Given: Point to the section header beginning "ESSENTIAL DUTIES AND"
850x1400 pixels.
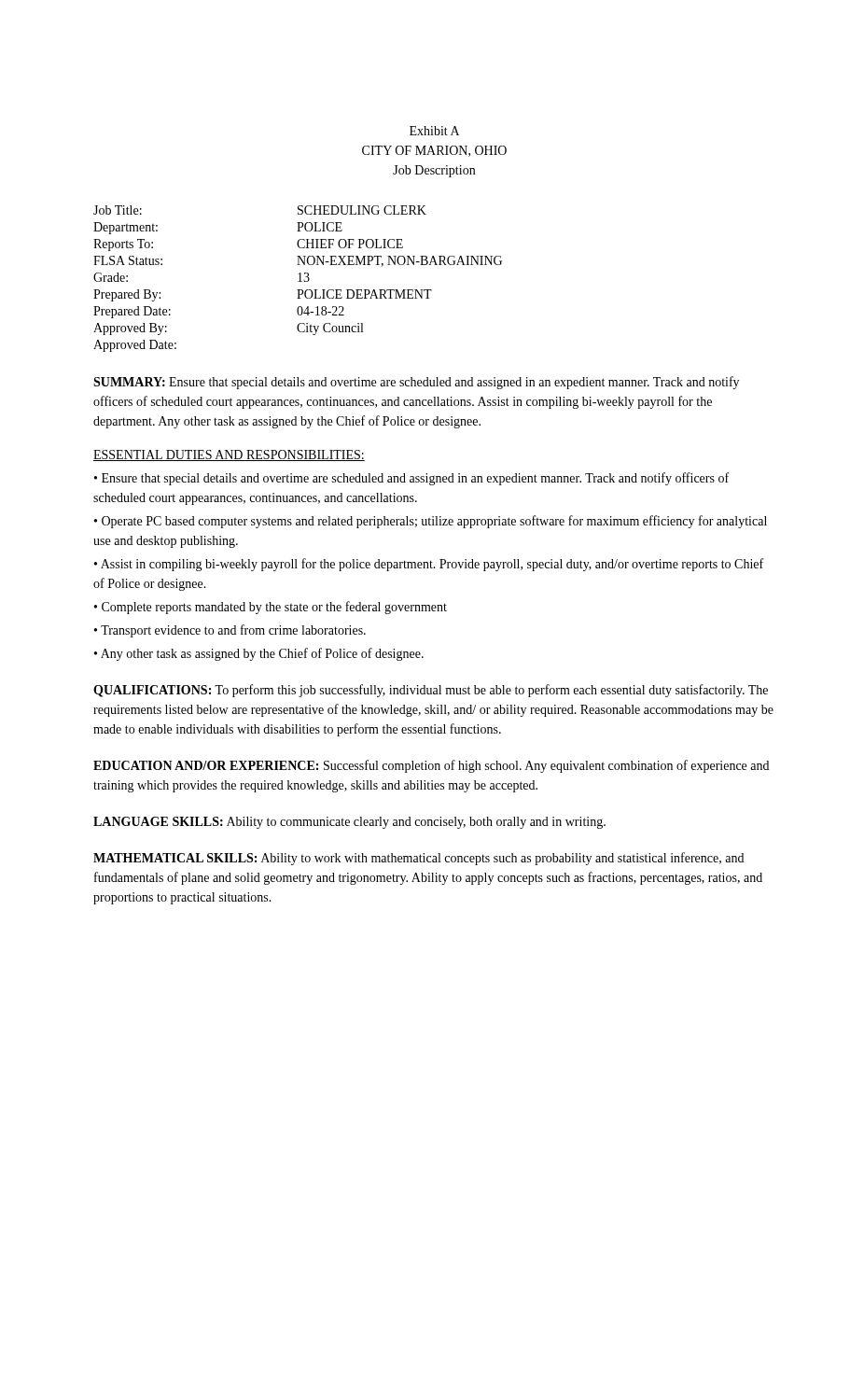Looking at the screenshot, I should tap(229, 455).
